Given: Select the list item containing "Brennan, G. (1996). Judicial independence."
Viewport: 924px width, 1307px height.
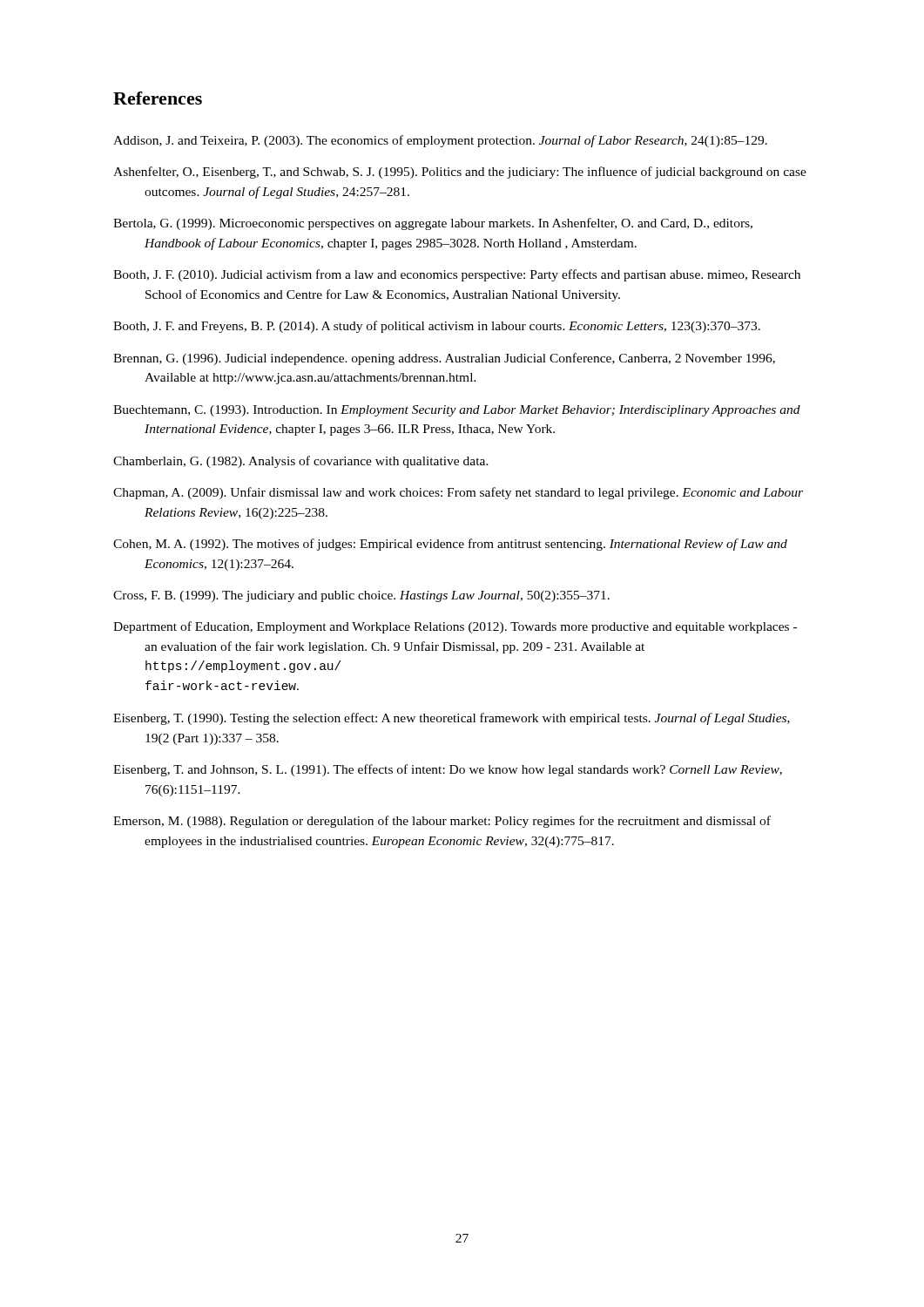Looking at the screenshot, I should (444, 367).
